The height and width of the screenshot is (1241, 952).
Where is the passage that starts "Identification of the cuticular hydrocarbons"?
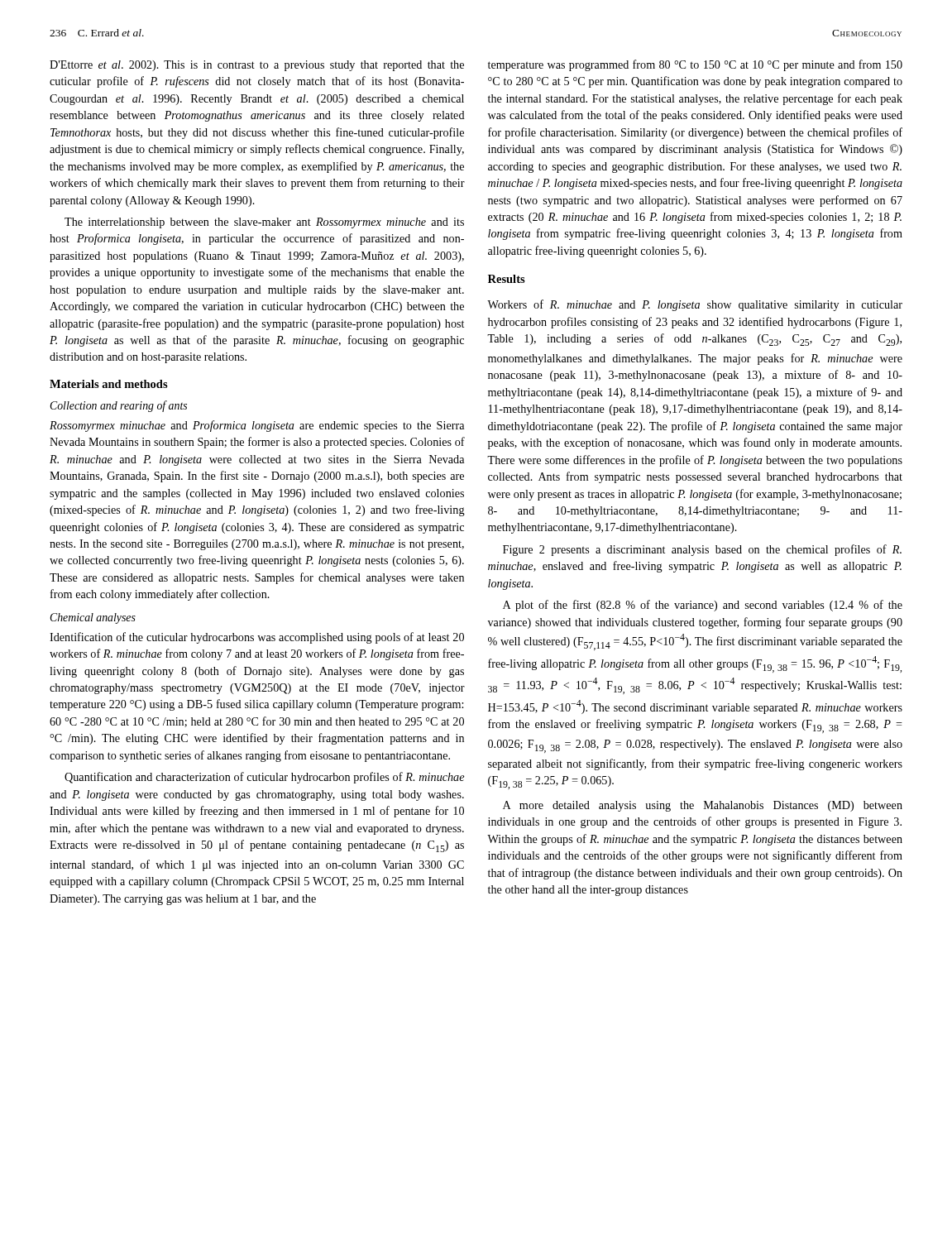pyautogui.click(x=257, y=696)
